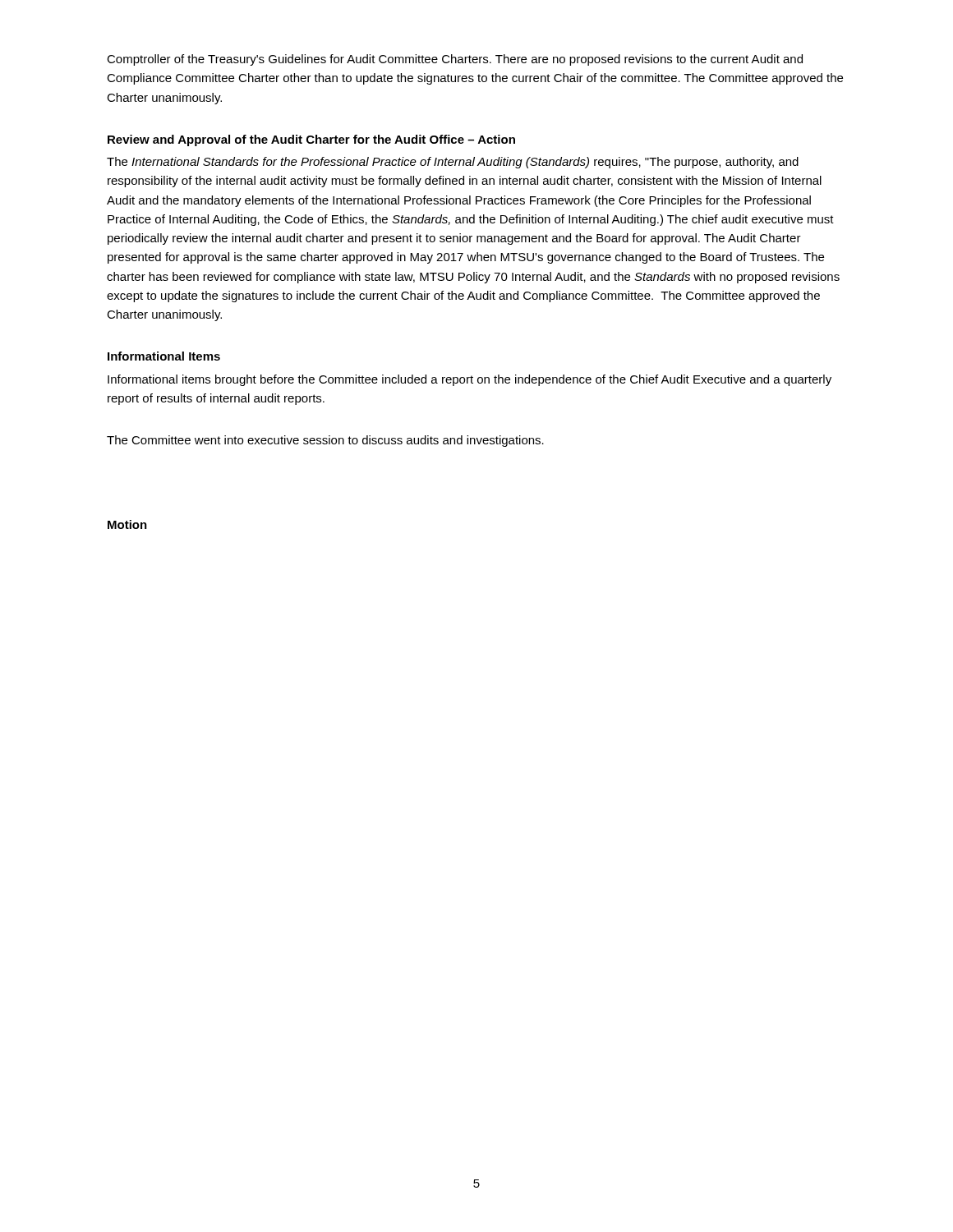Click on the section header containing "Review and Approval of the"
Image resolution: width=953 pixels, height=1232 pixels.
(x=311, y=139)
